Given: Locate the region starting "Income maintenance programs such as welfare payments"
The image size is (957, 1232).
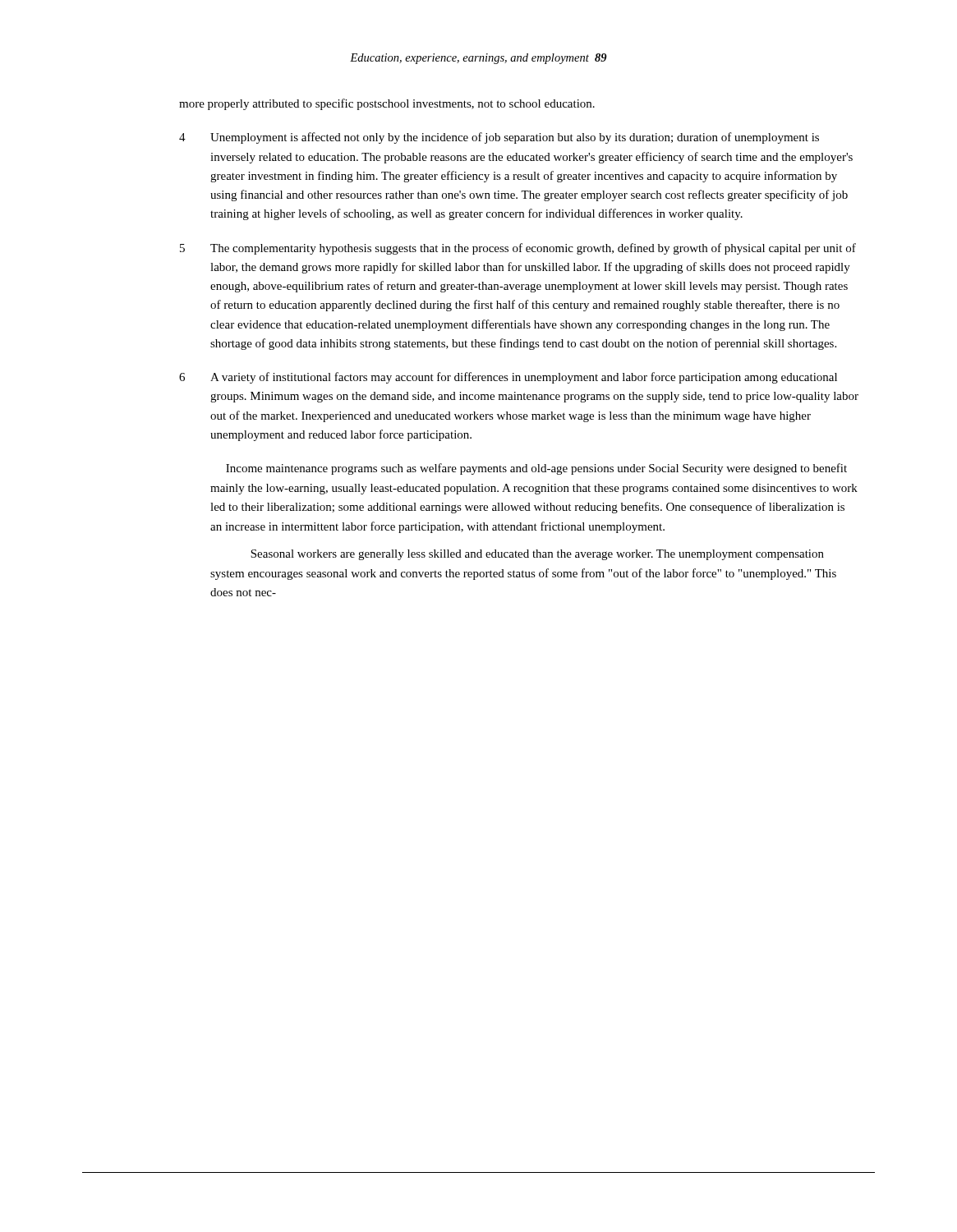Looking at the screenshot, I should click(534, 531).
